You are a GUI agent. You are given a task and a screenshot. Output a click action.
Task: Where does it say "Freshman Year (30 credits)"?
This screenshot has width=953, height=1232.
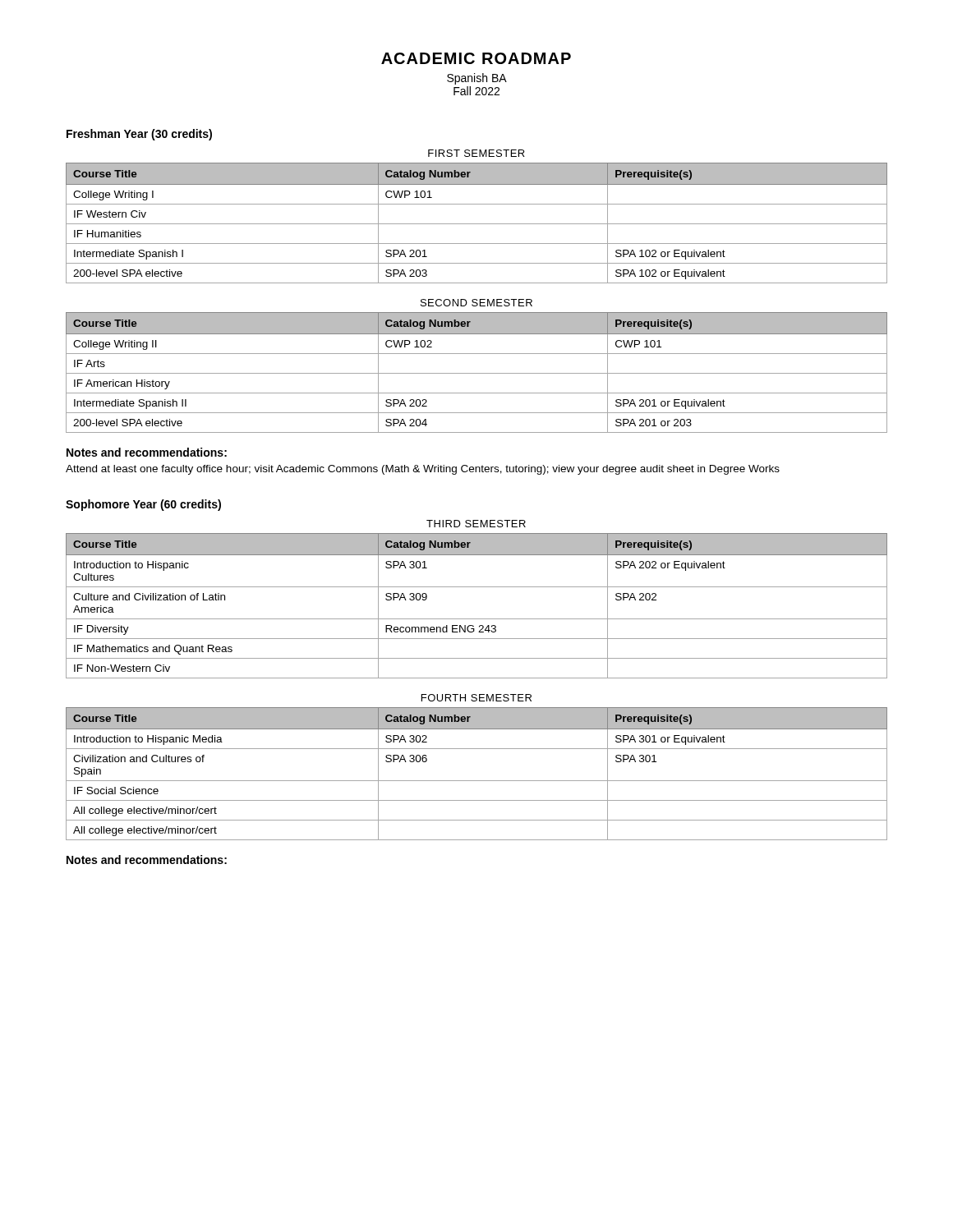(x=139, y=134)
